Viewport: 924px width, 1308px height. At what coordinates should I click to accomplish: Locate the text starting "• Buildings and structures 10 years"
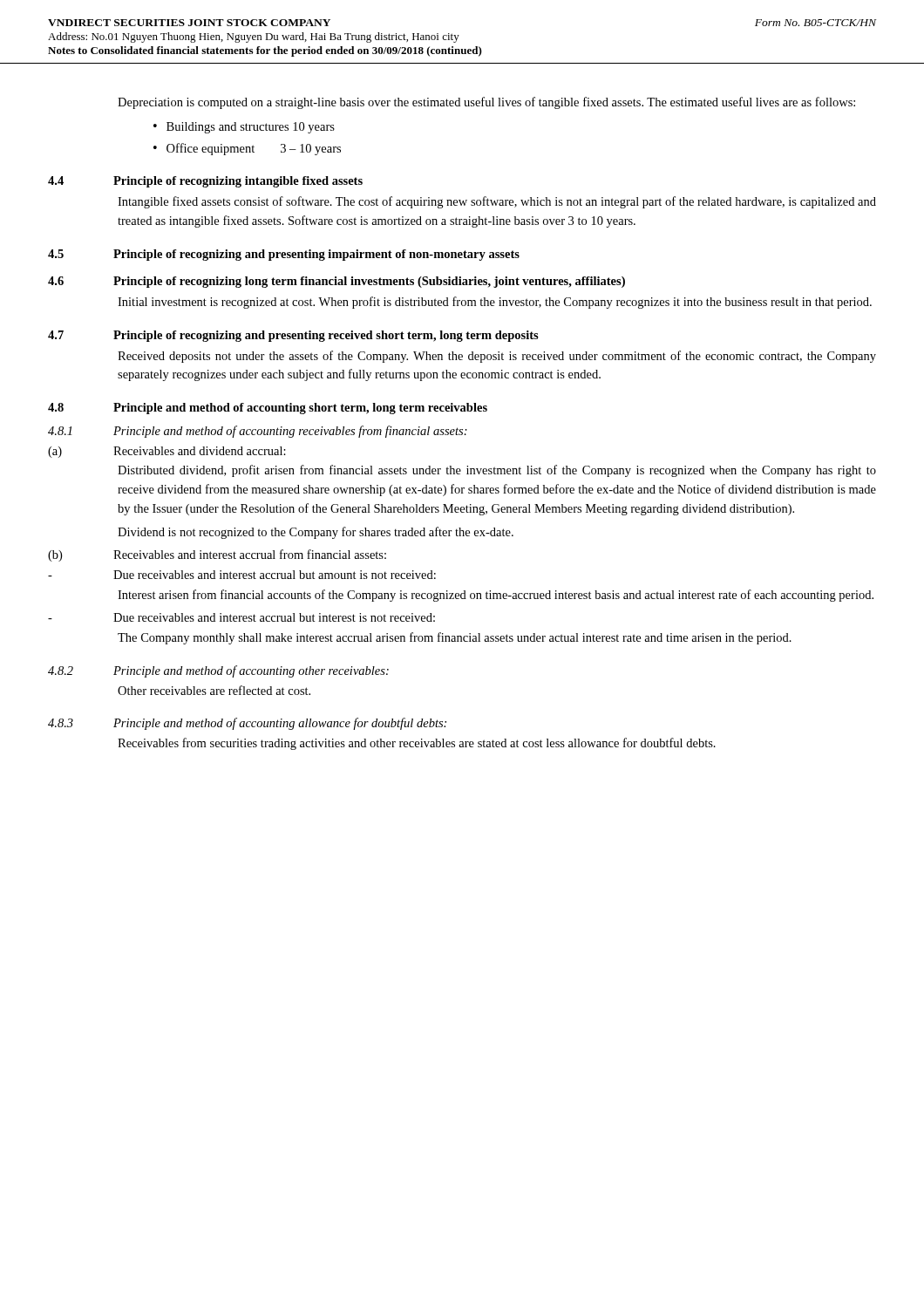(244, 127)
